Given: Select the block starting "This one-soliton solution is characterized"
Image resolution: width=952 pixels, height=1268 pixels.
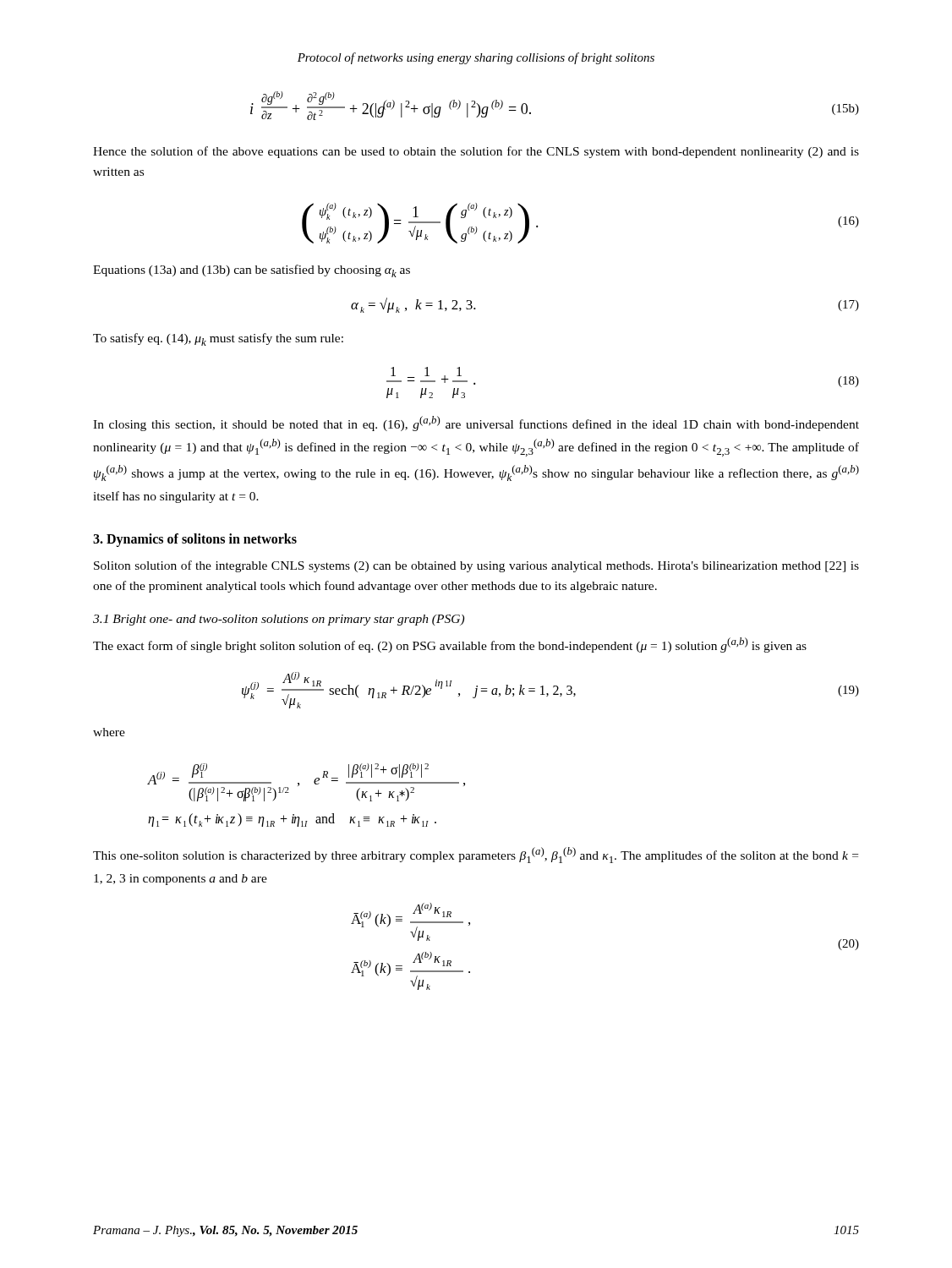Looking at the screenshot, I should pyautogui.click(x=476, y=865).
